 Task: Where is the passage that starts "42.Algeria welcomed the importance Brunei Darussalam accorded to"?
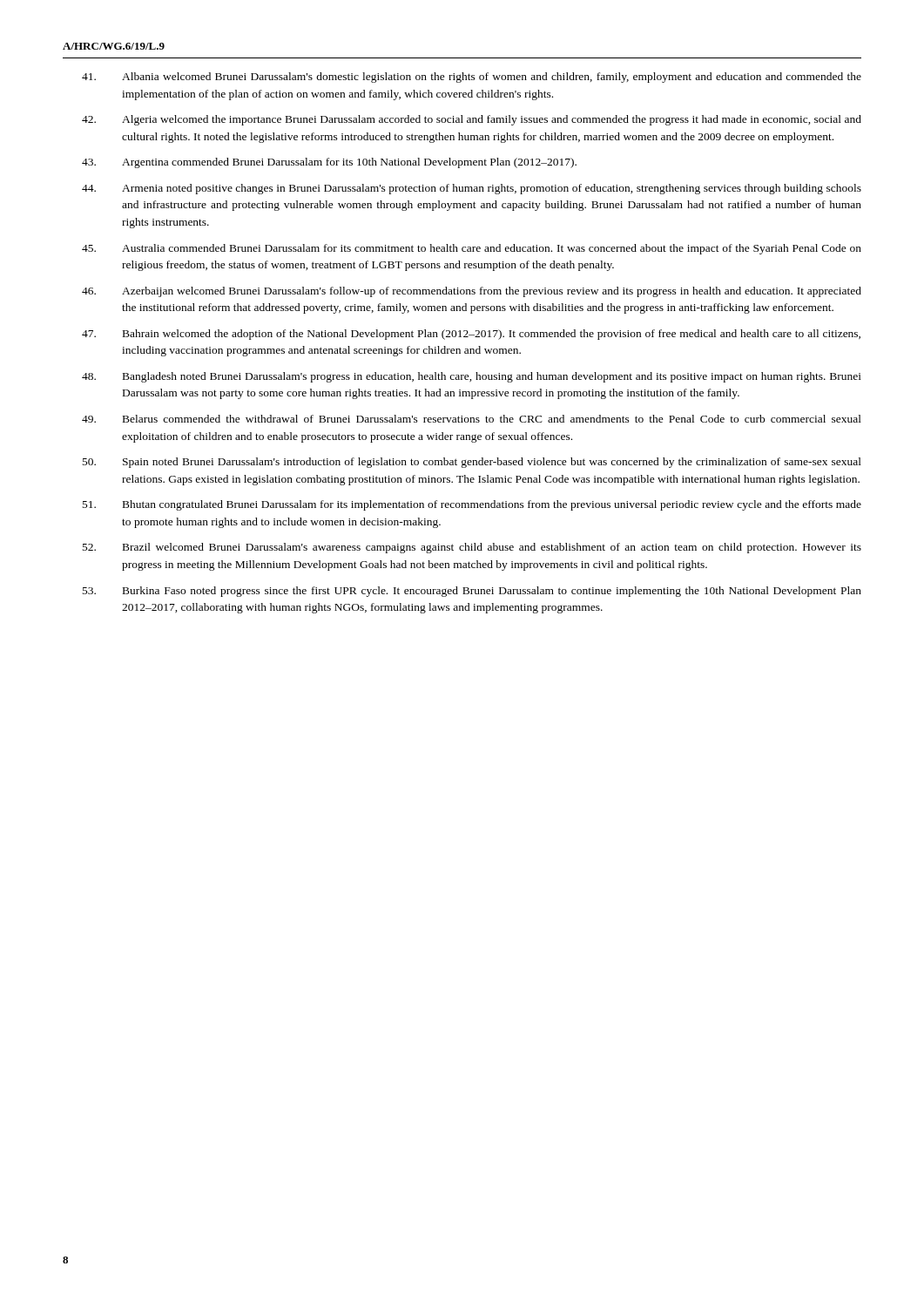pos(492,127)
